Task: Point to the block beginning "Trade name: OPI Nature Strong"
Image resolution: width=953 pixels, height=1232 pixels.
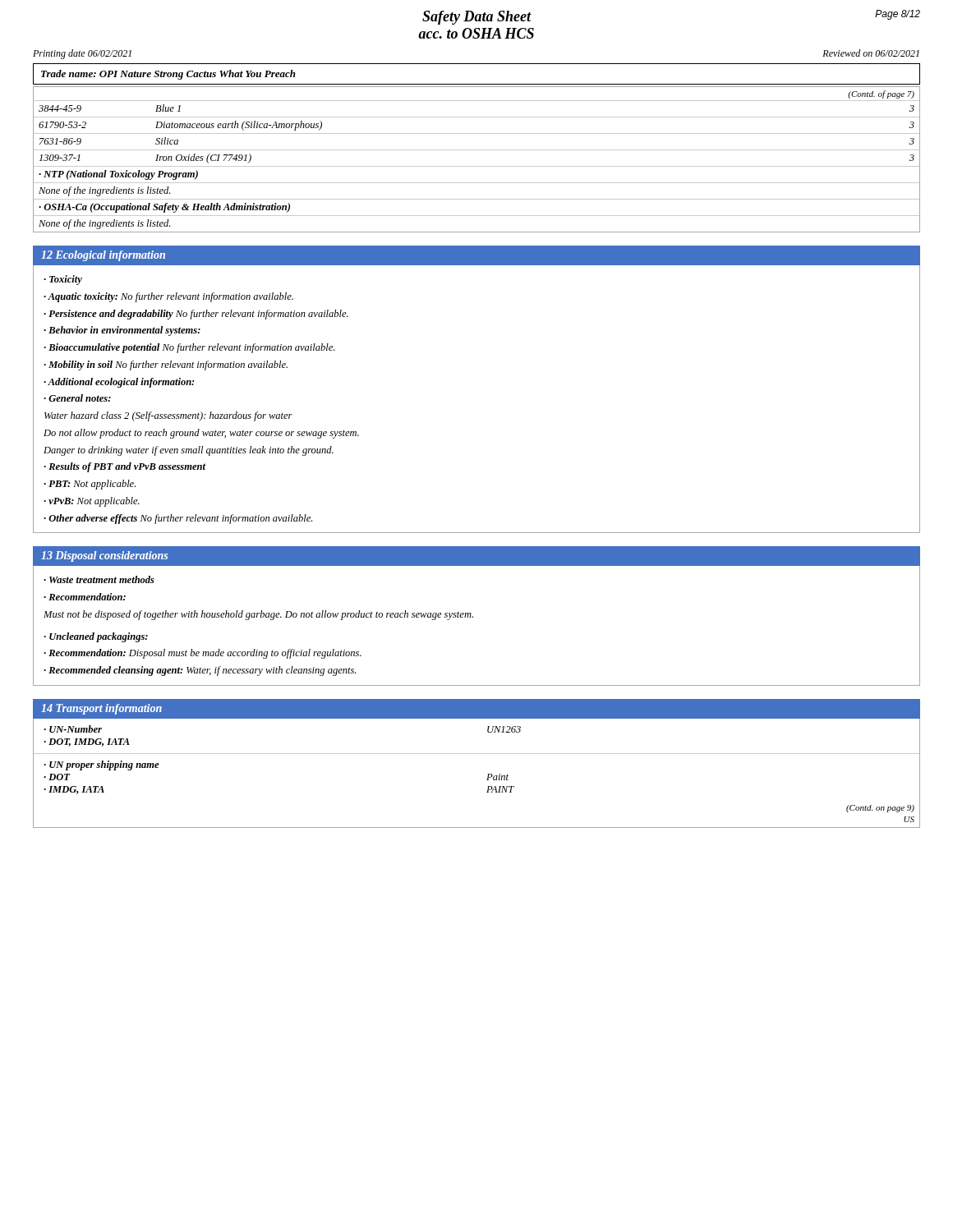Action: [x=168, y=74]
